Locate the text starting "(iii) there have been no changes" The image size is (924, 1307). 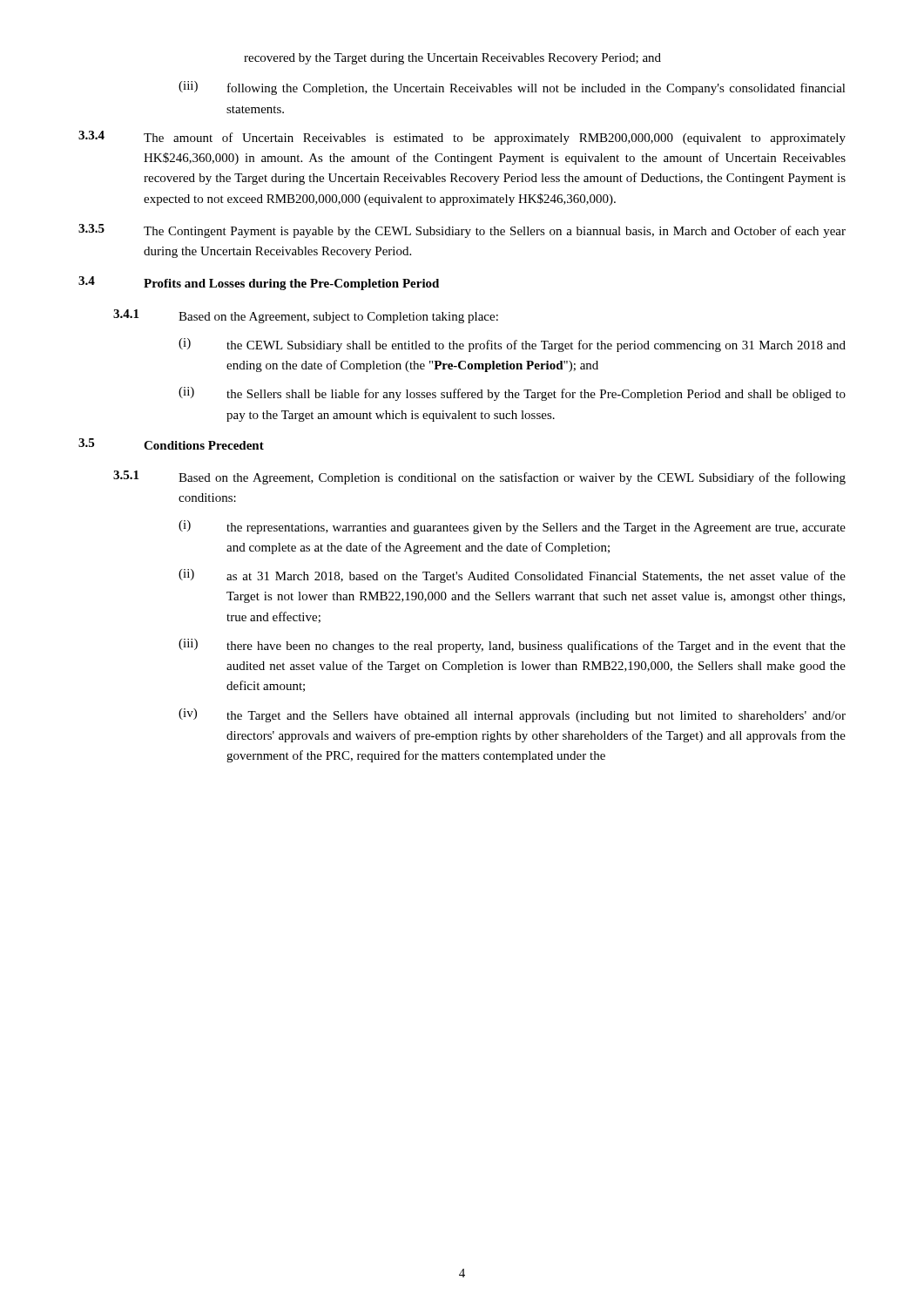tap(462, 666)
